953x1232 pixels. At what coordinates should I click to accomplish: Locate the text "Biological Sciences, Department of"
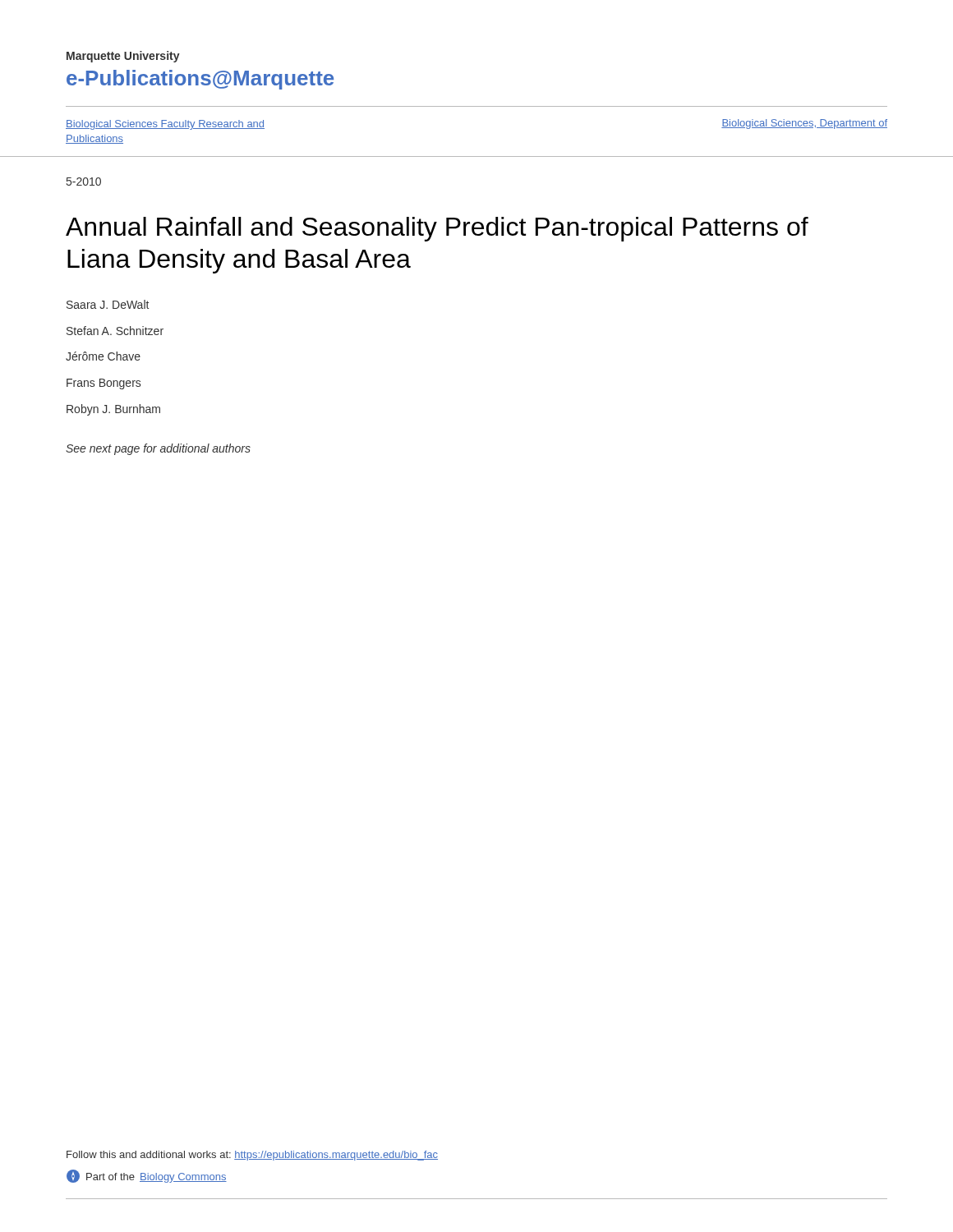pos(804,123)
